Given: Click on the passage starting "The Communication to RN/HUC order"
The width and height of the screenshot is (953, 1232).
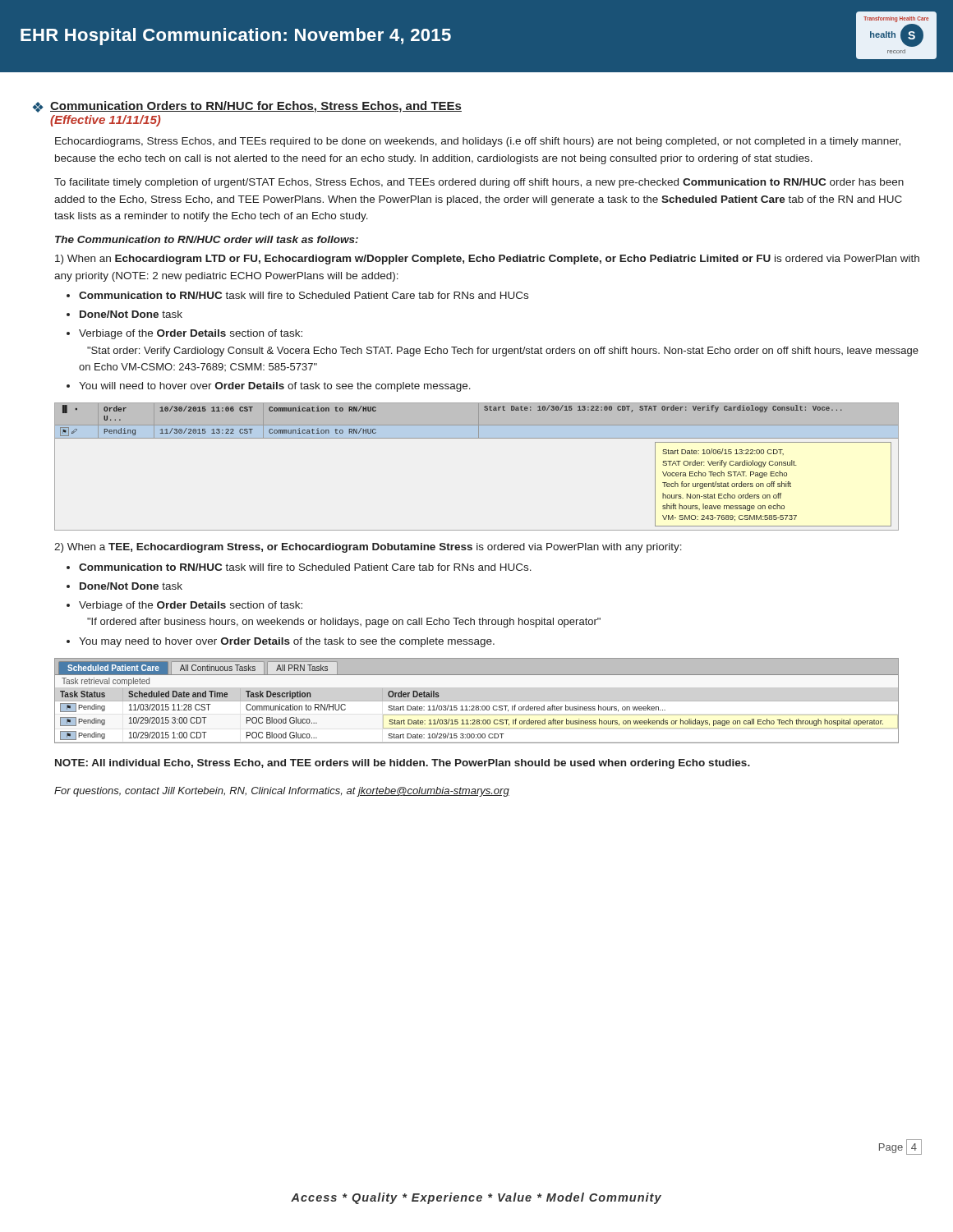Looking at the screenshot, I should tap(206, 240).
